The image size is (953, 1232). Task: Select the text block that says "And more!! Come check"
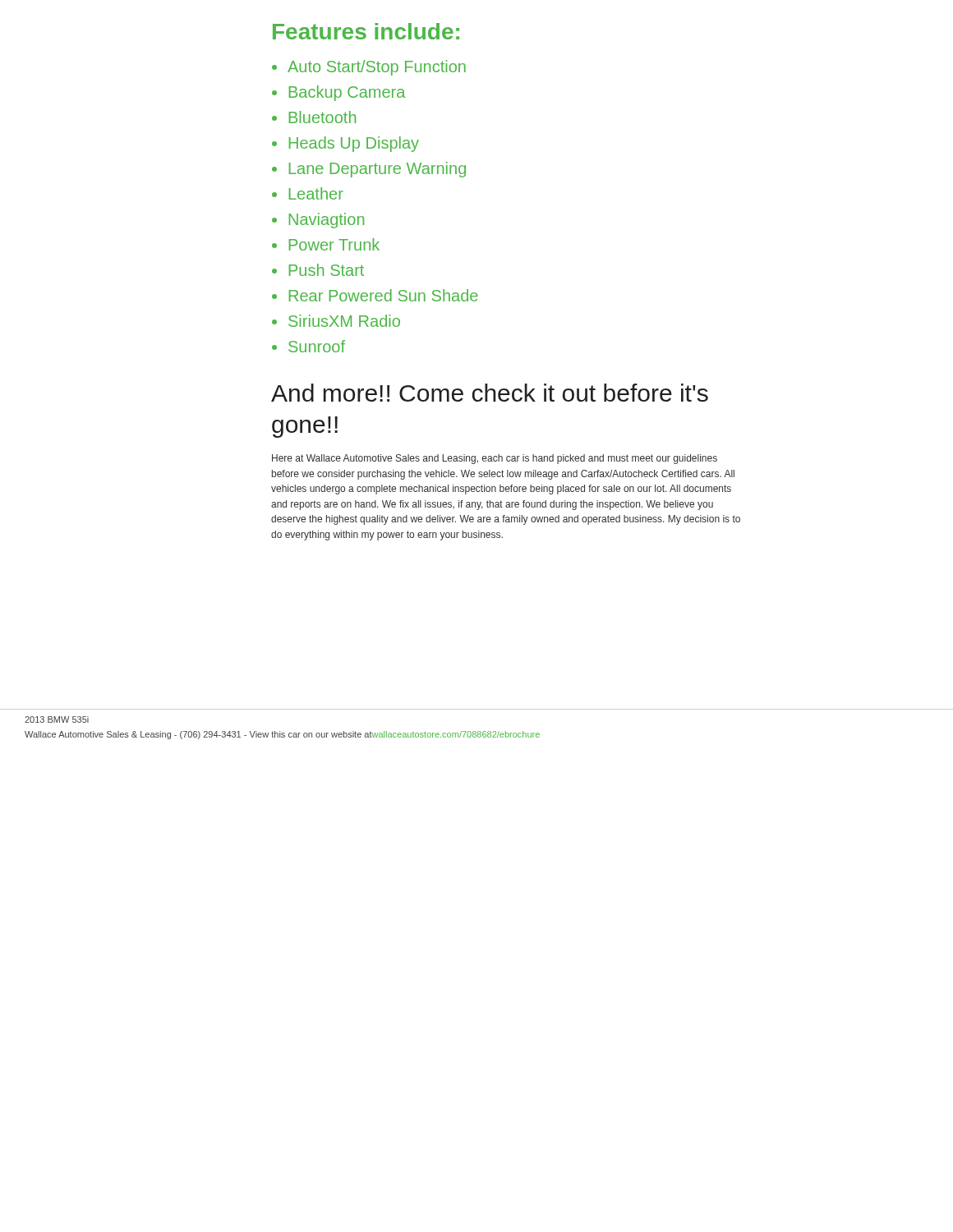coord(490,408)
